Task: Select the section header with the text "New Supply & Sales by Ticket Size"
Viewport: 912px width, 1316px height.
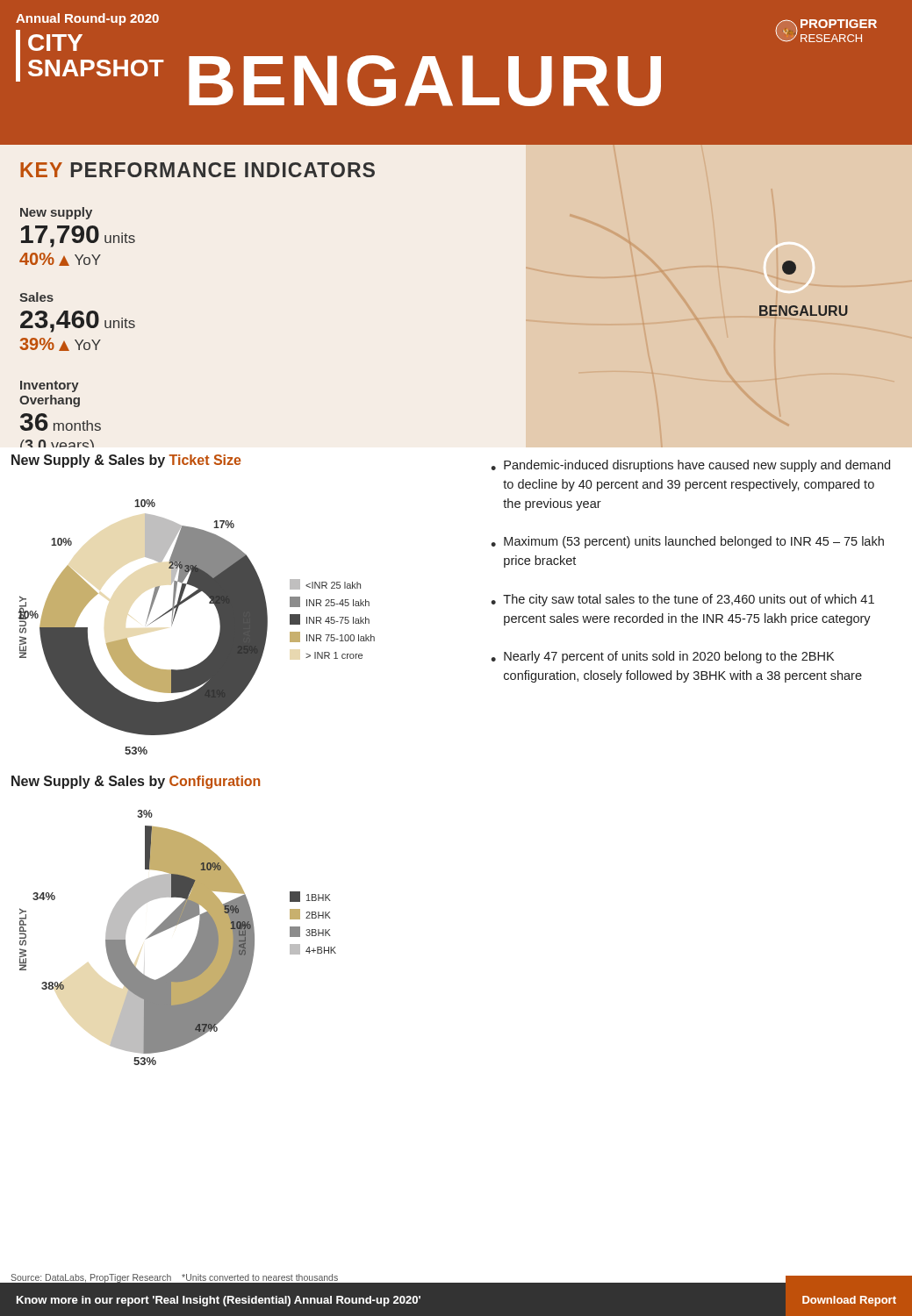Action: (126, 460)
